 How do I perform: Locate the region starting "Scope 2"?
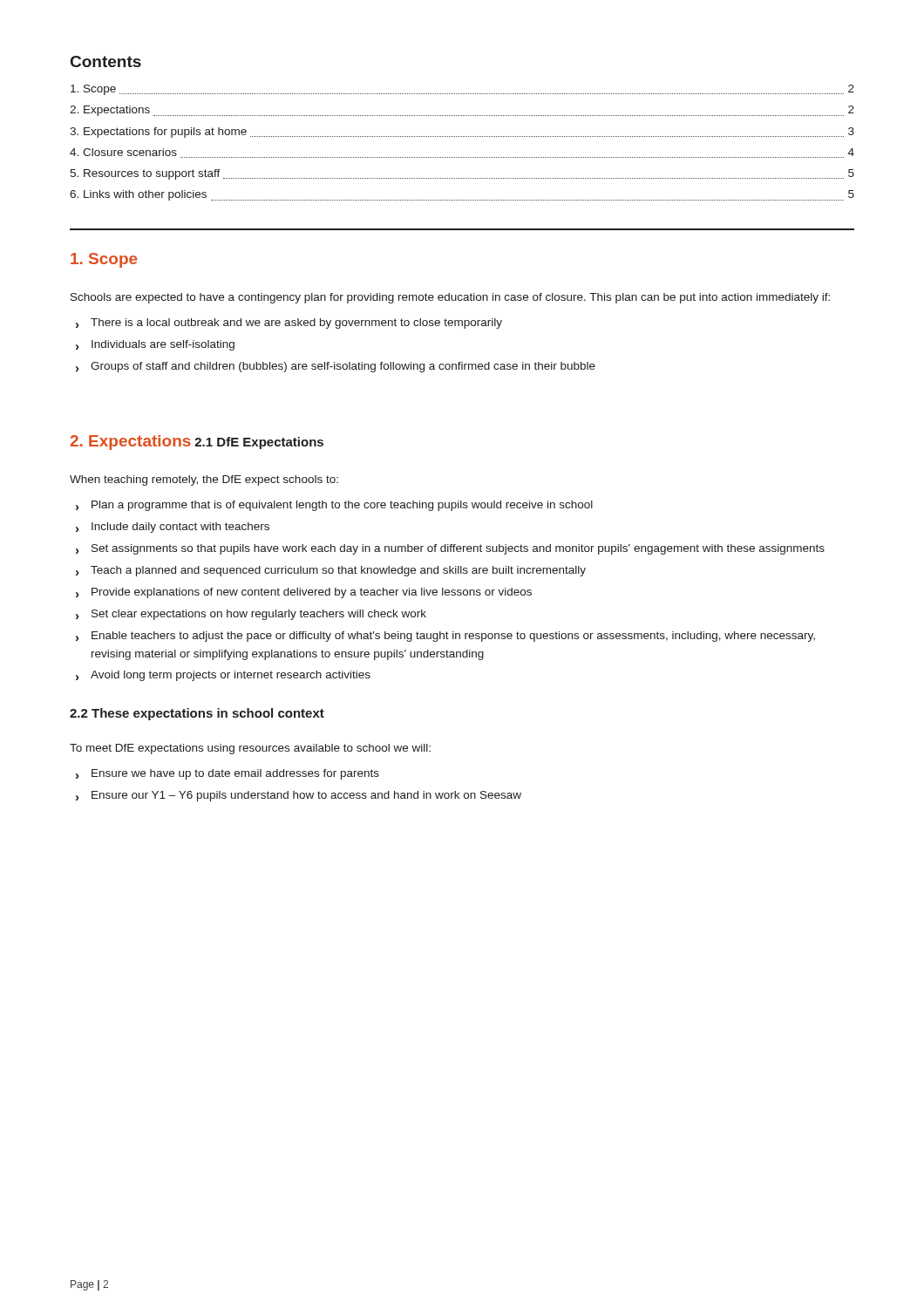click(462, 89)
